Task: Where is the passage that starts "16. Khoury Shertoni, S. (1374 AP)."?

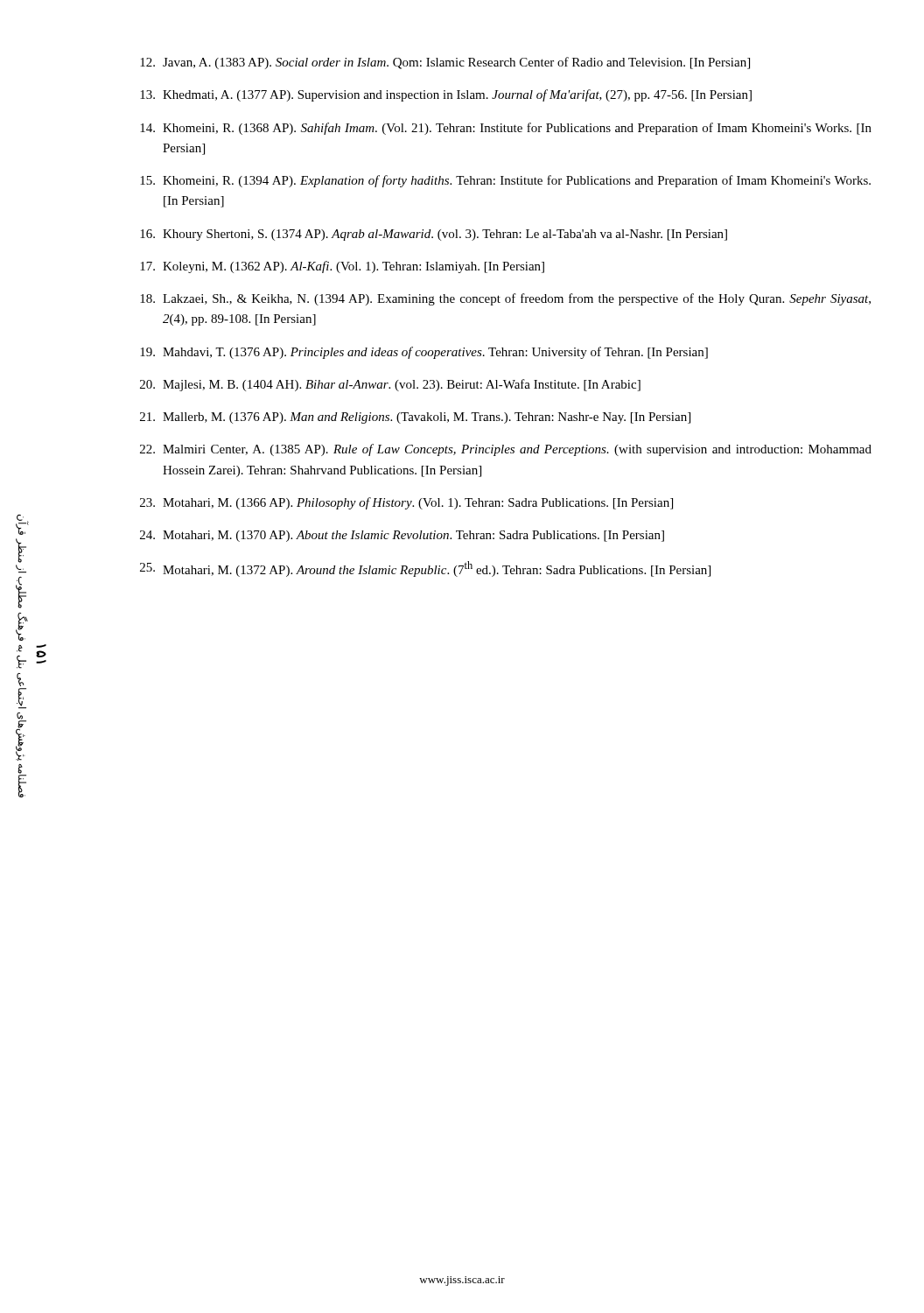Action: click(x=497, y=234)
